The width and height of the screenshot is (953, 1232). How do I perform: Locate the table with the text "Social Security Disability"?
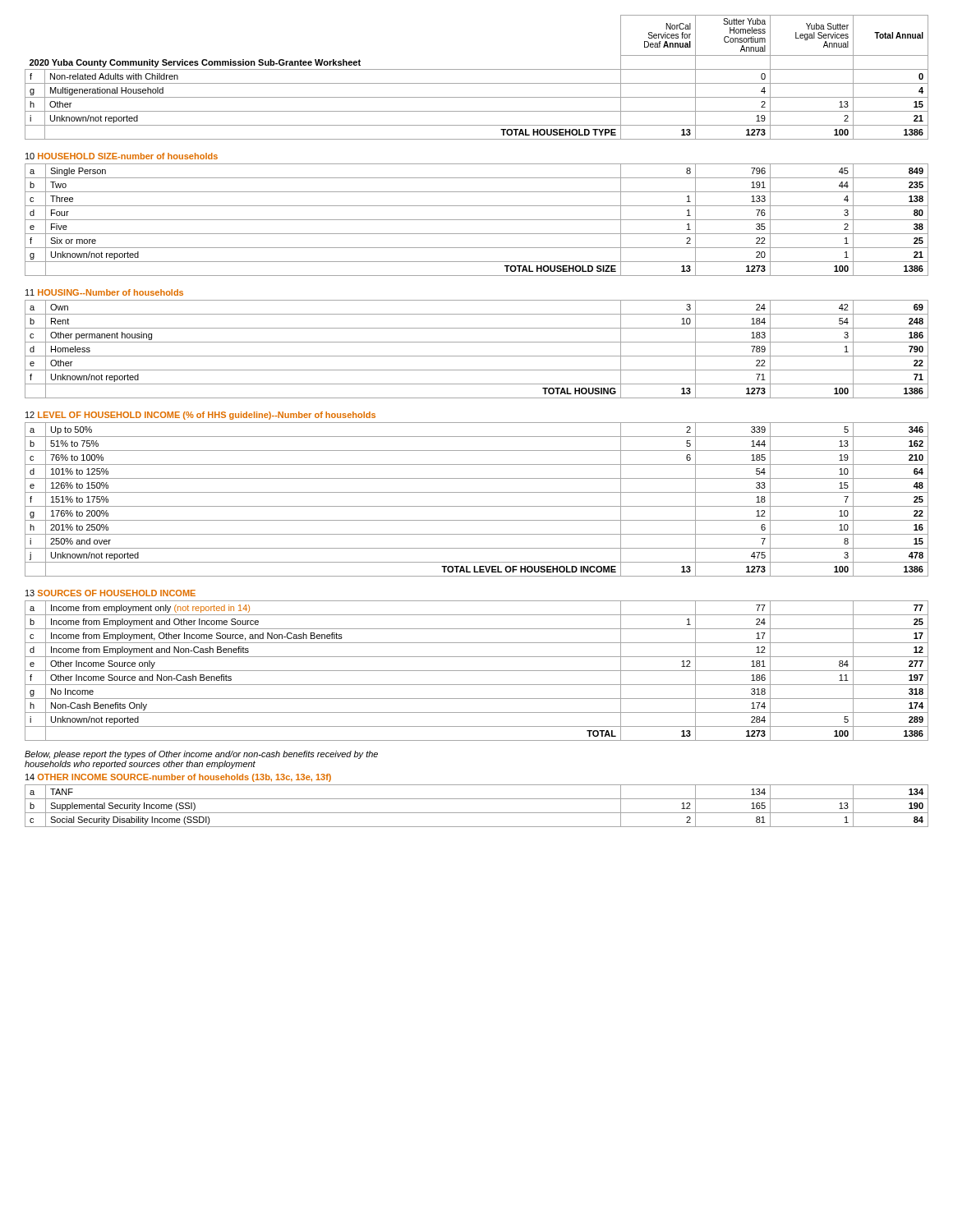476,805
